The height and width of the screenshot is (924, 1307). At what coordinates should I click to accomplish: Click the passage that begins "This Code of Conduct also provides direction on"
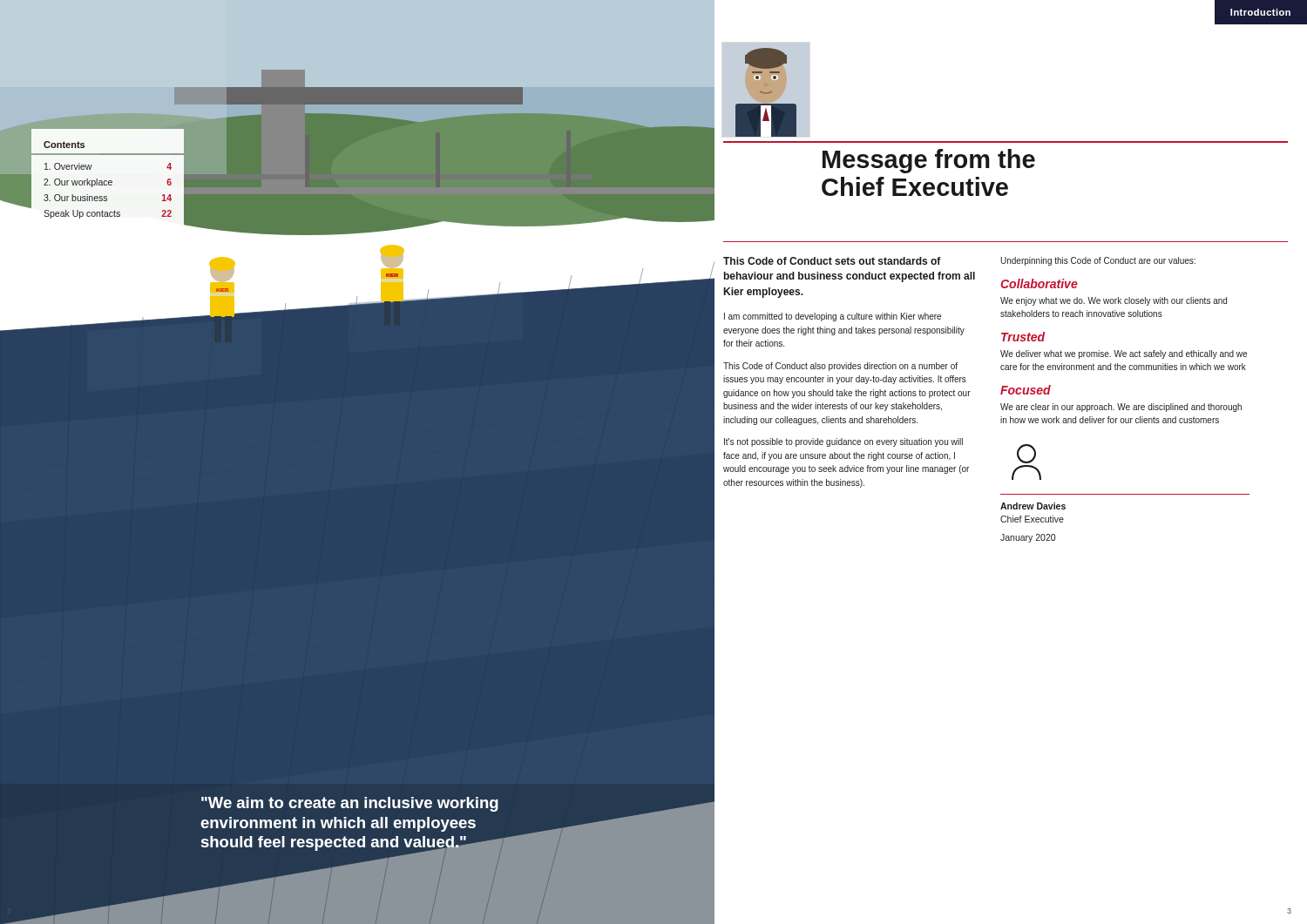pyautogui.click(x=847, y=393)
